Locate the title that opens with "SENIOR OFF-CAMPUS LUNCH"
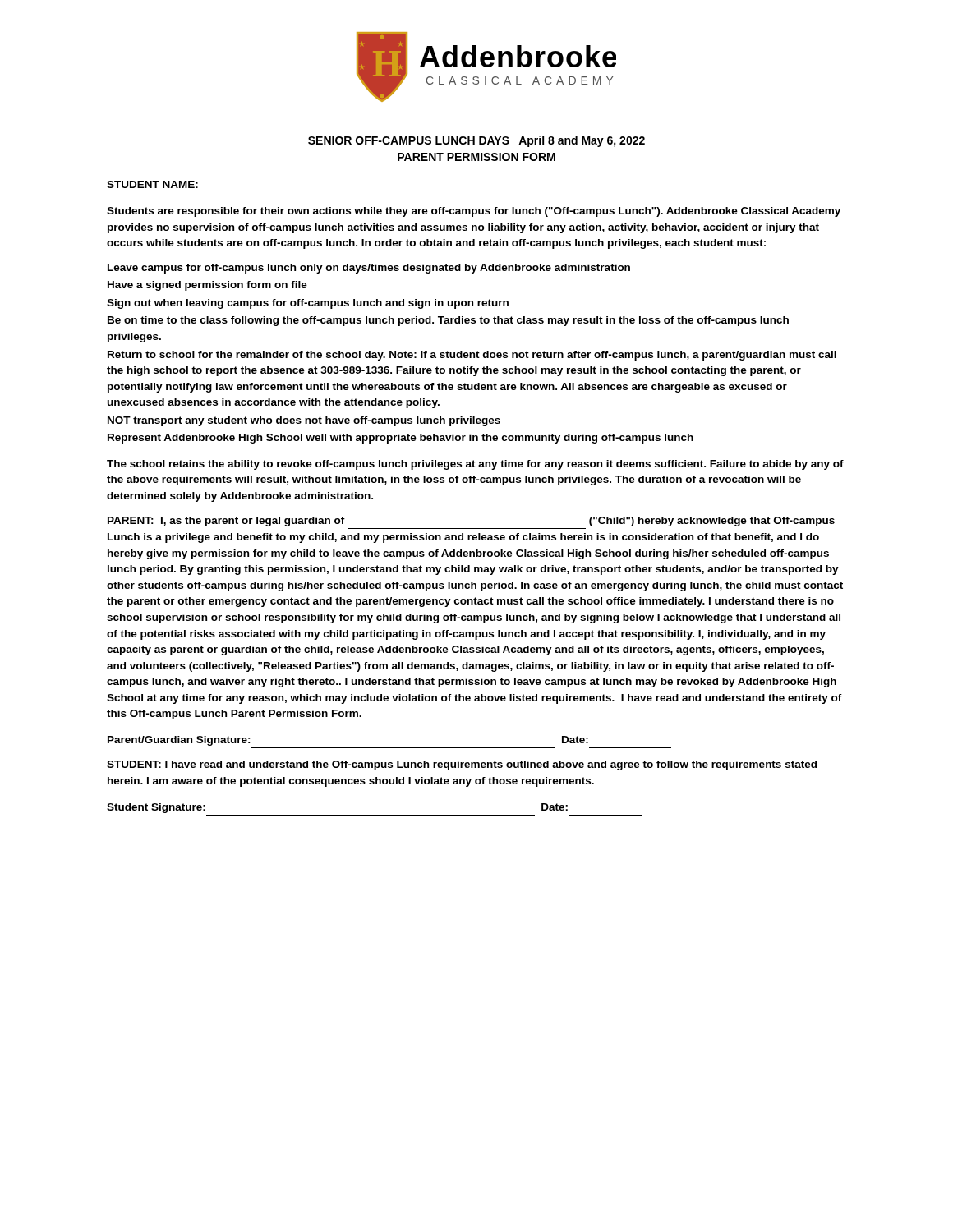953x1232 pixels. click(x=476, y=149)
